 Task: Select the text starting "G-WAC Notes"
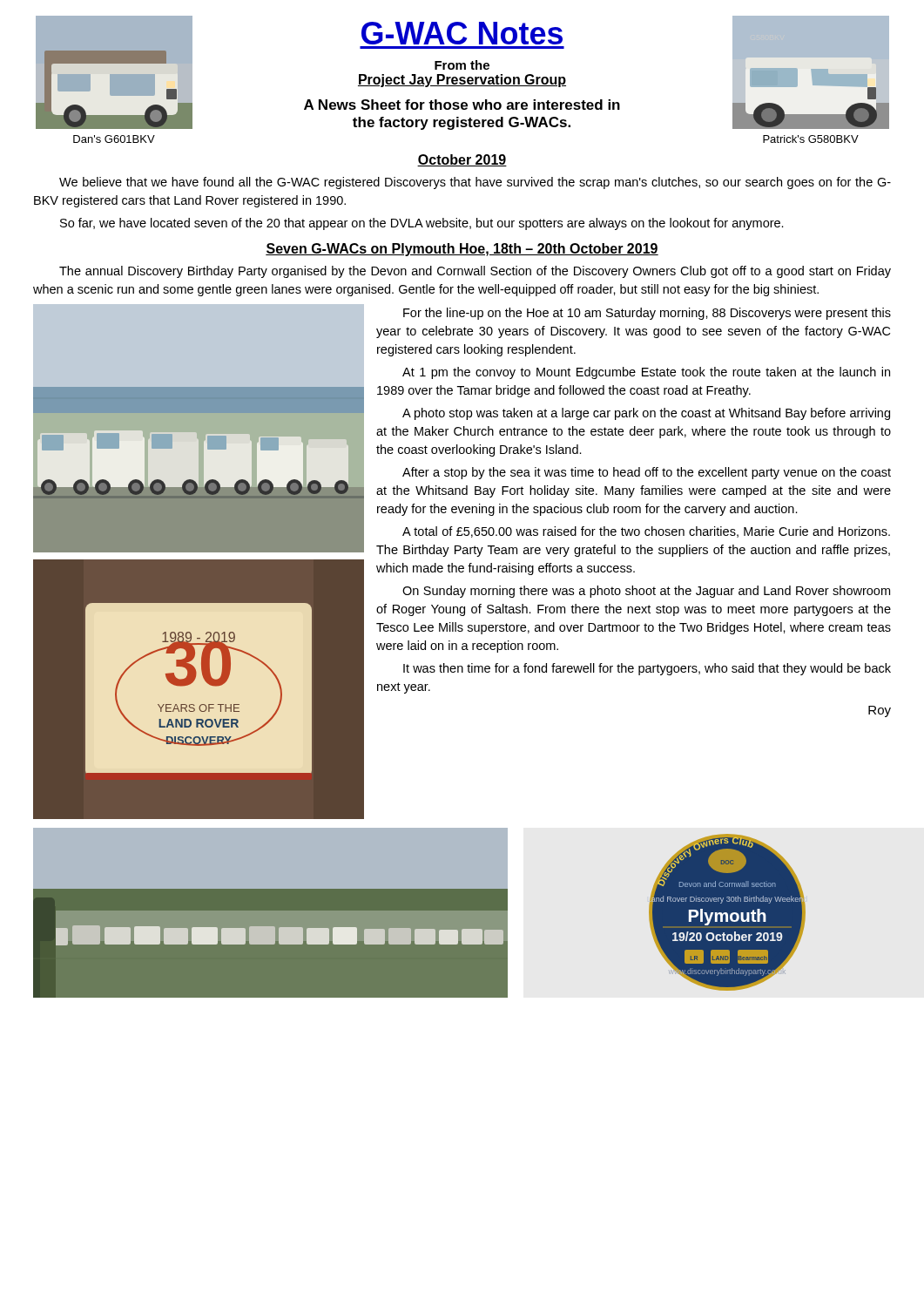(x=462, y=34)
